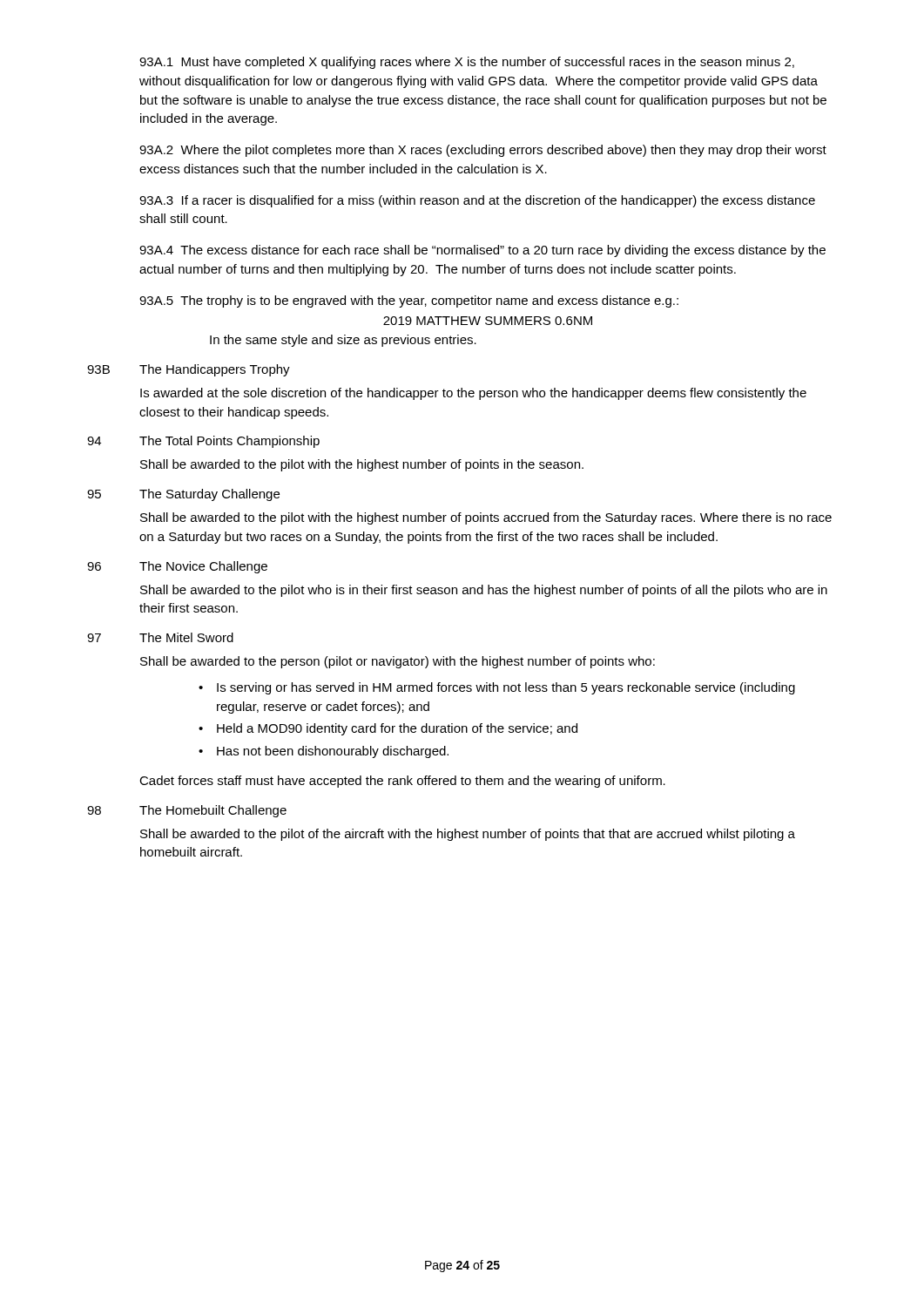
Task: Find the region starting "95 The Saturday Challenge"
Action: tap(184, 494)
